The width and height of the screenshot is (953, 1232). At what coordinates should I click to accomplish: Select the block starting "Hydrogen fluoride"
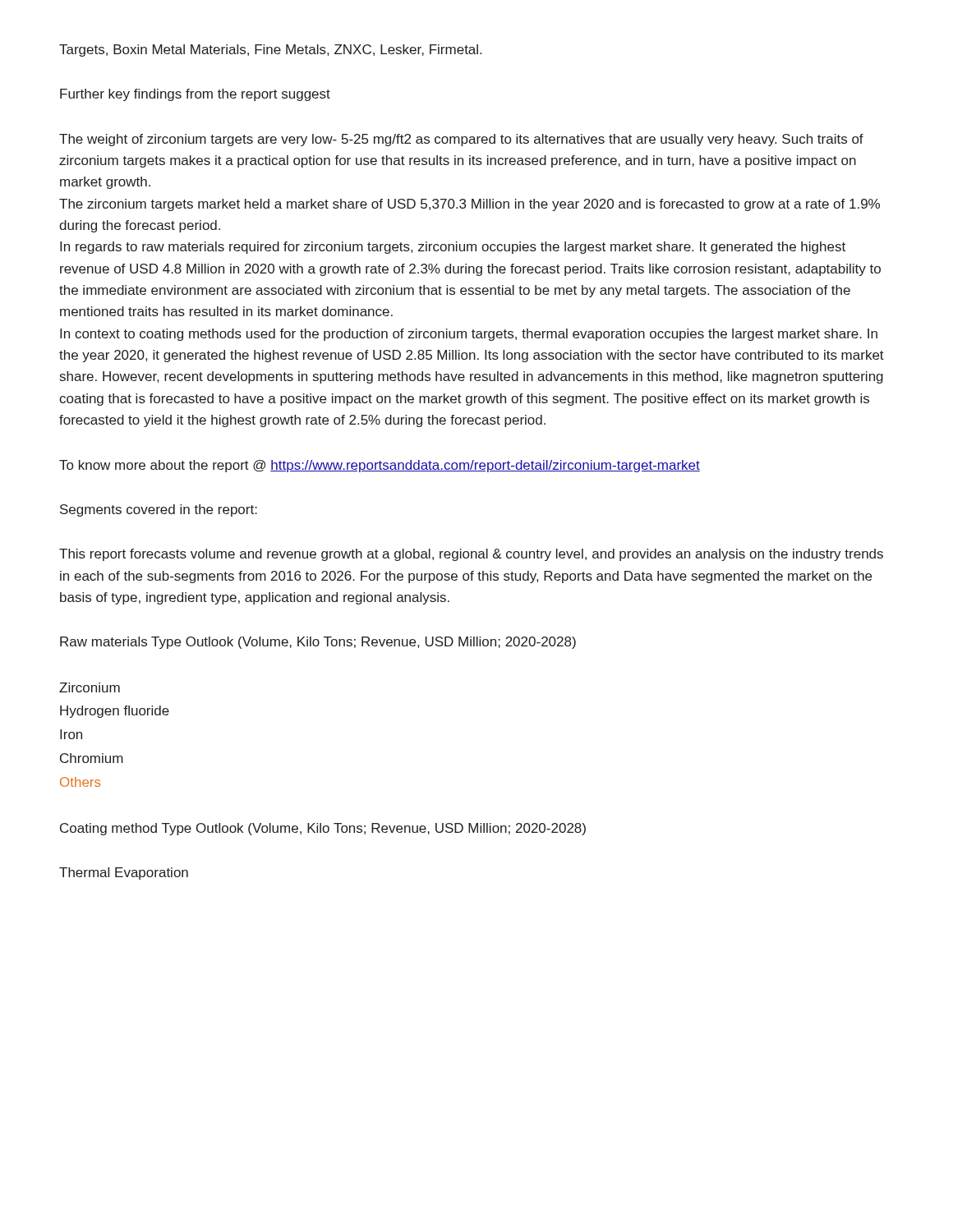(114, 711)
